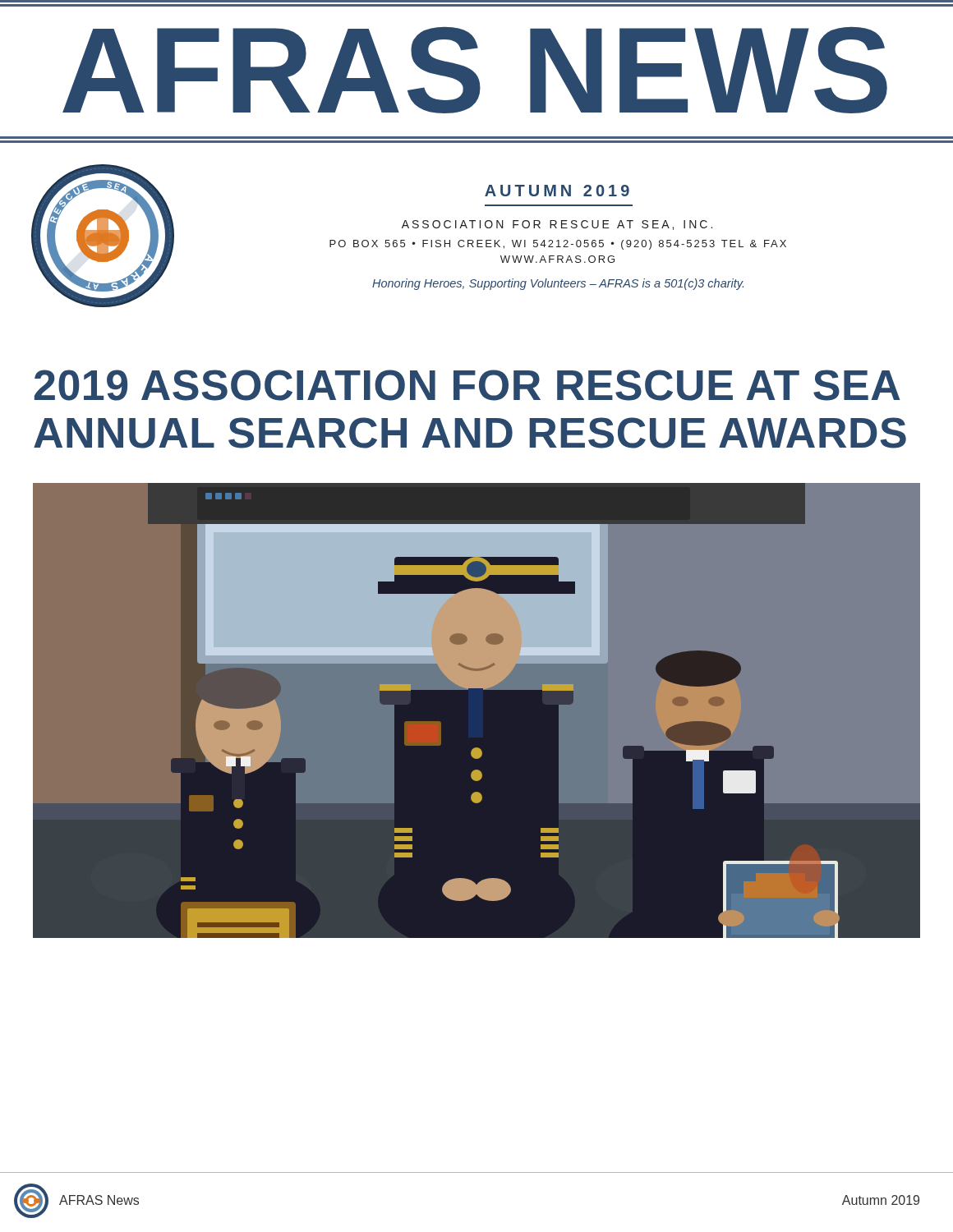Where is the passage that starts "PO BOX 565"?

click(559, 244)
